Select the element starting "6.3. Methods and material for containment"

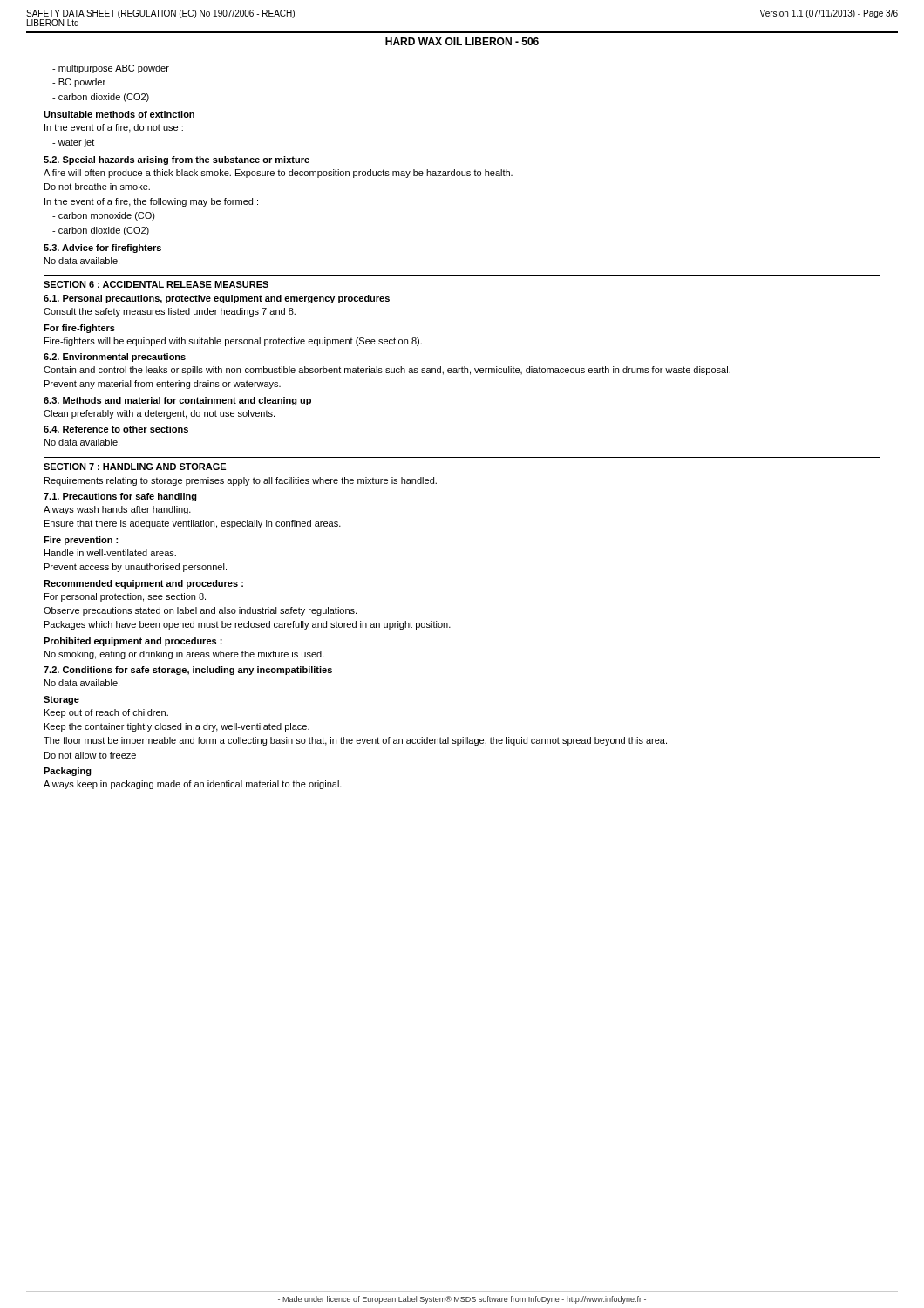pyautogui.click(x=178, y=400)
